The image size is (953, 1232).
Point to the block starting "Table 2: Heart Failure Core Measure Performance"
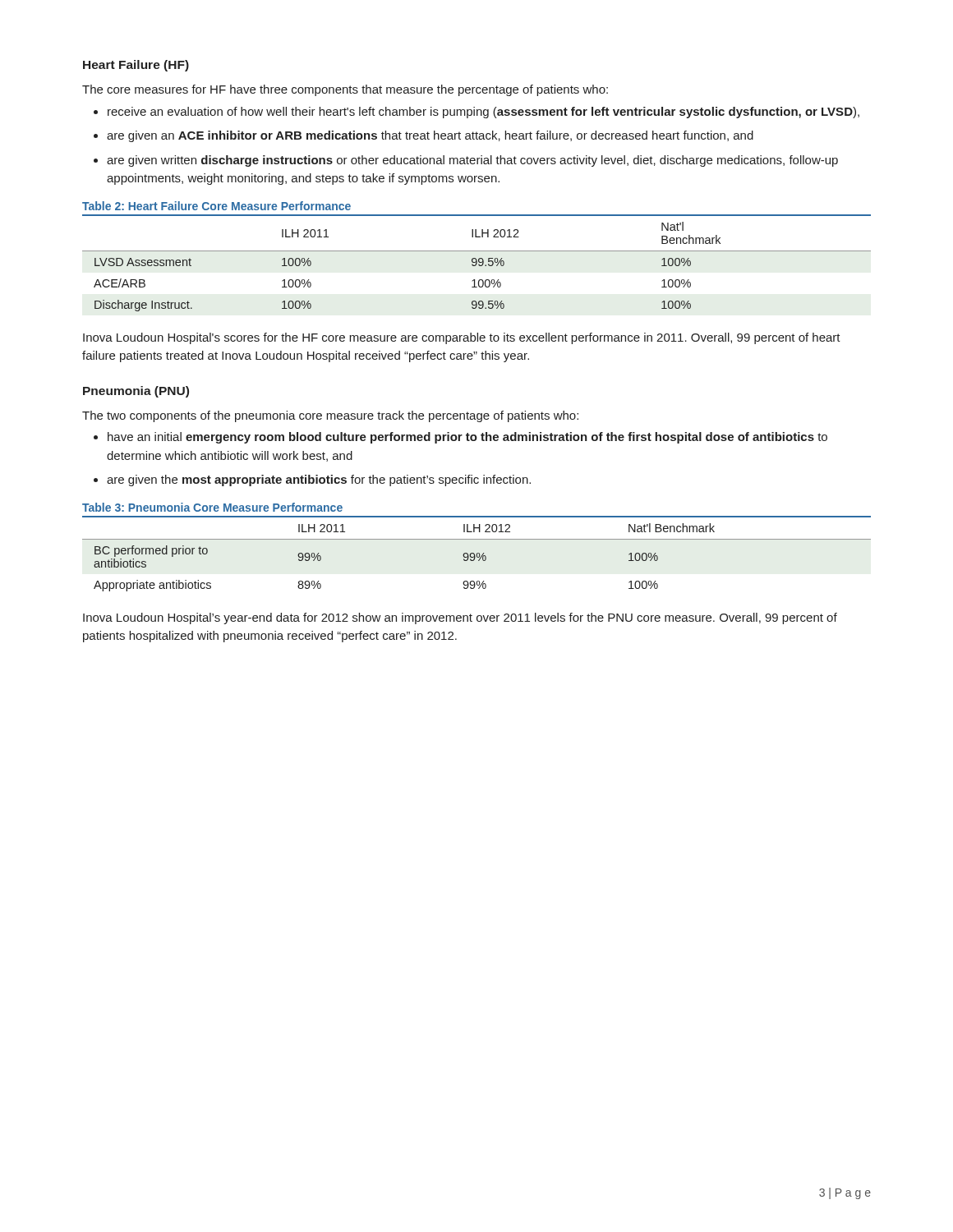[217, 206]
